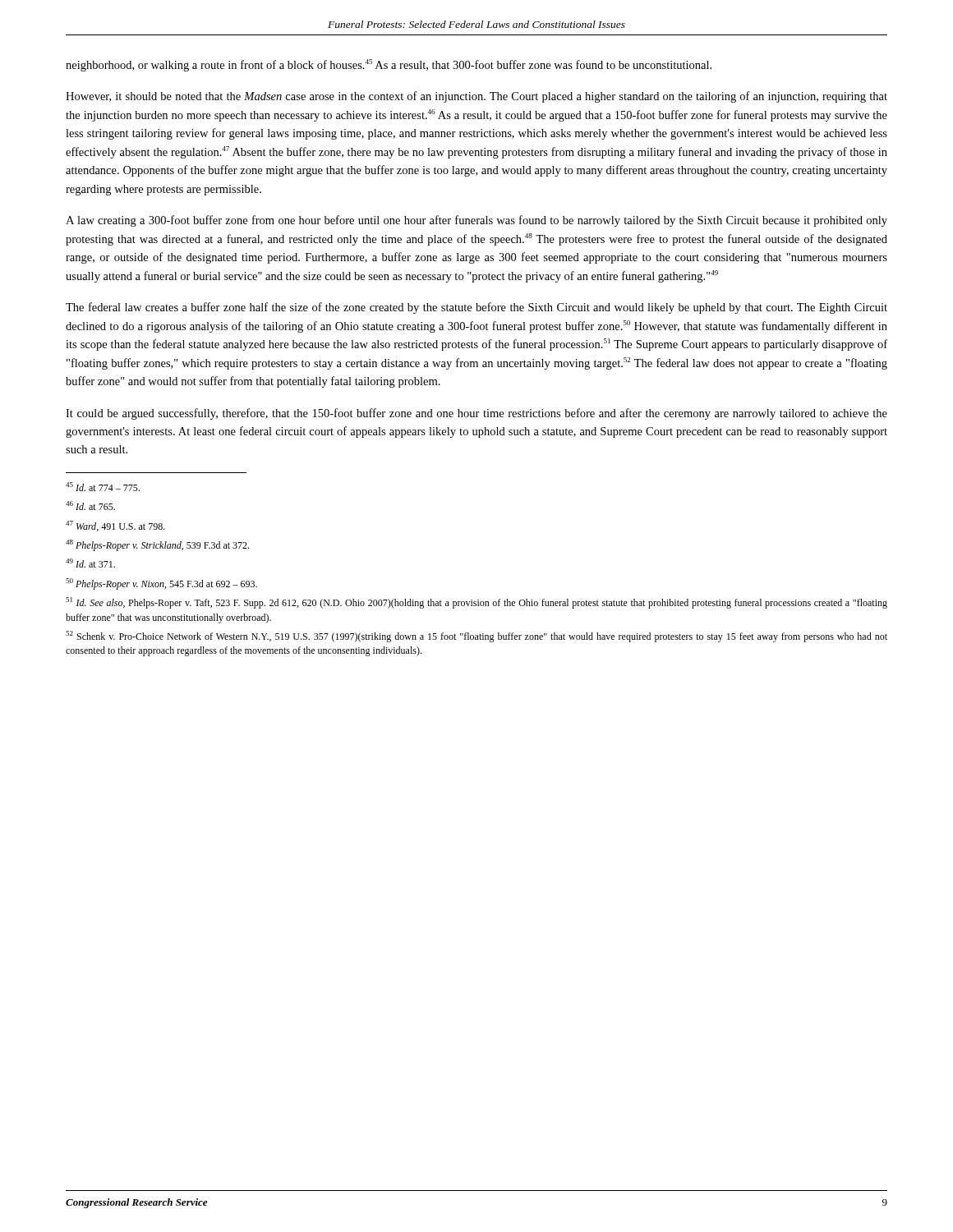
Task: Click on the text block starting "However, it should"
Action: (476, 143)
